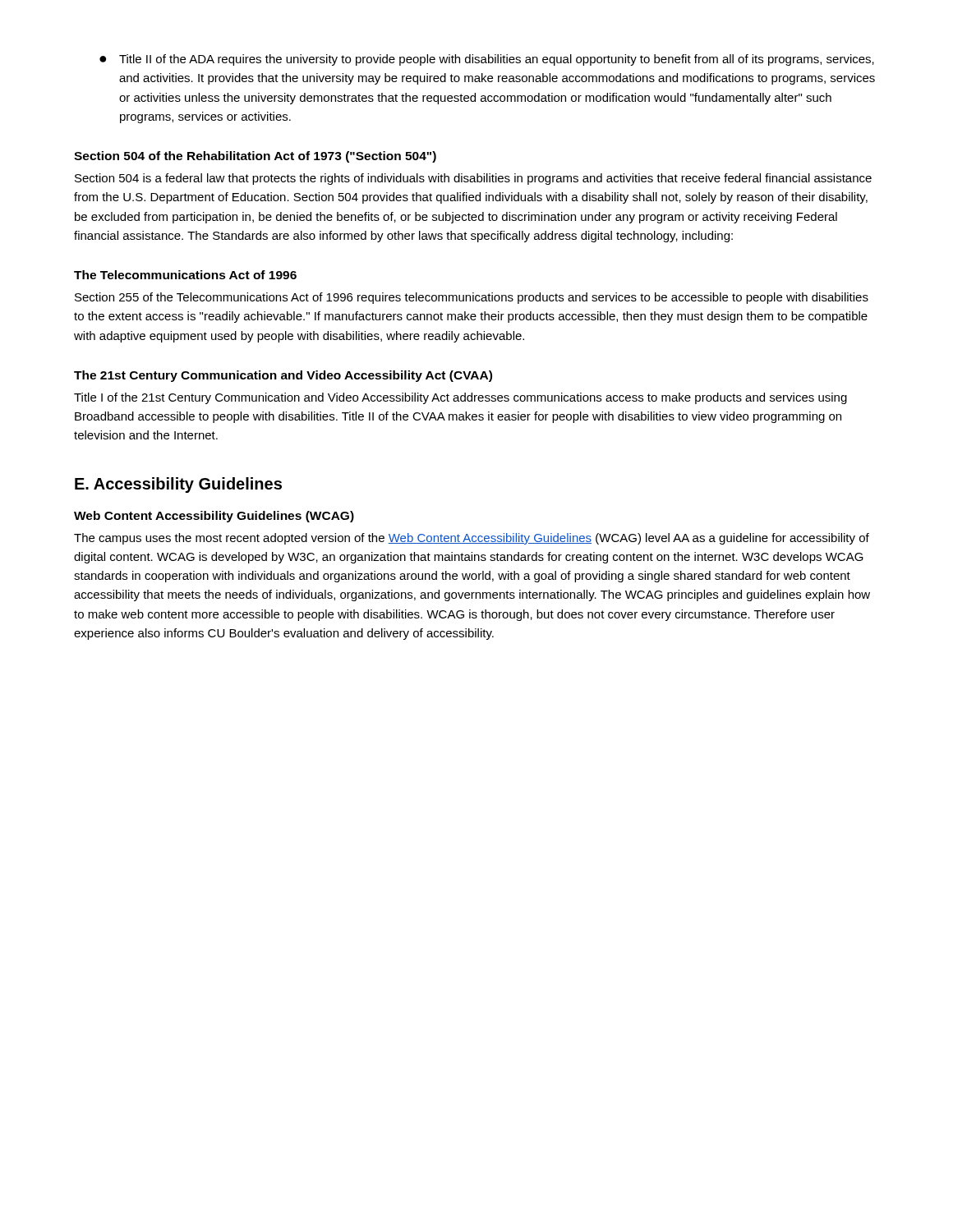Locate the text block containing "Title I of the 21st Century Communication"
Image resolution: width=953 pixels, height=1232 pixels.
pyautogui.click(x=461, y=416)
